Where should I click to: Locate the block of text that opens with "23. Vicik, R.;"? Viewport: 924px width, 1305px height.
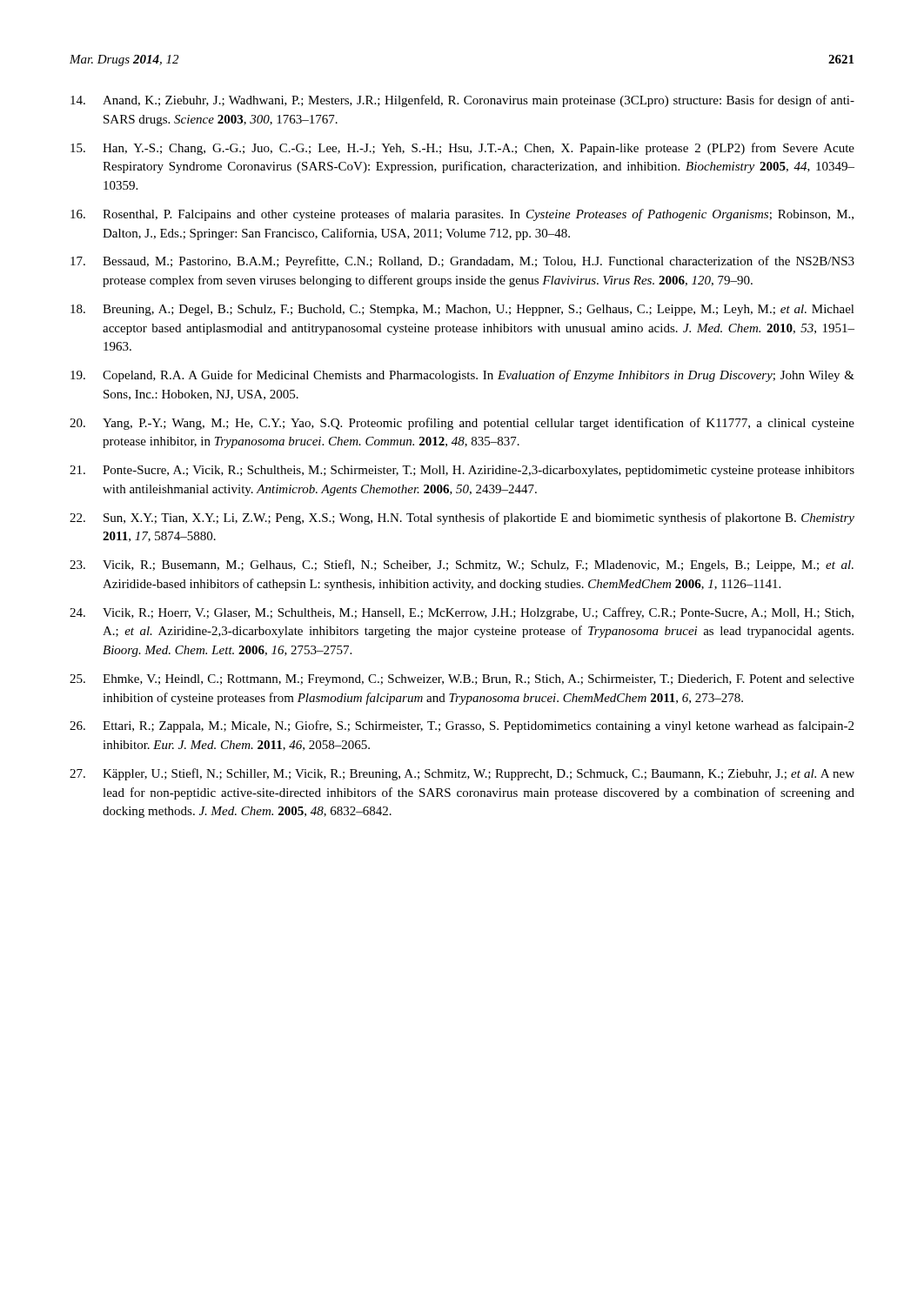pyautogui.click(x=462, y=575)
